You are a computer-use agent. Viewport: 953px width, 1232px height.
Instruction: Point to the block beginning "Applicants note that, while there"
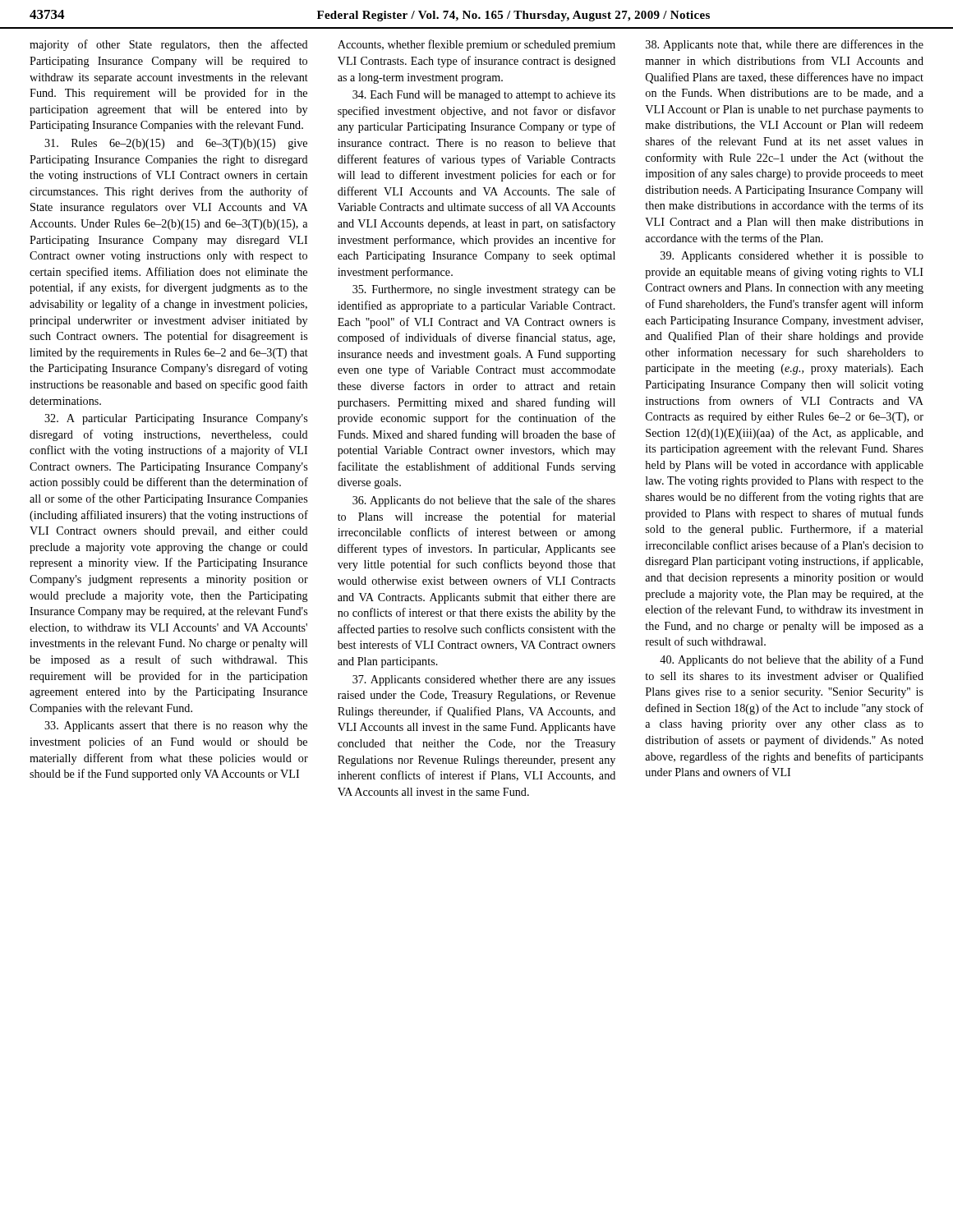tap(784, 409)
